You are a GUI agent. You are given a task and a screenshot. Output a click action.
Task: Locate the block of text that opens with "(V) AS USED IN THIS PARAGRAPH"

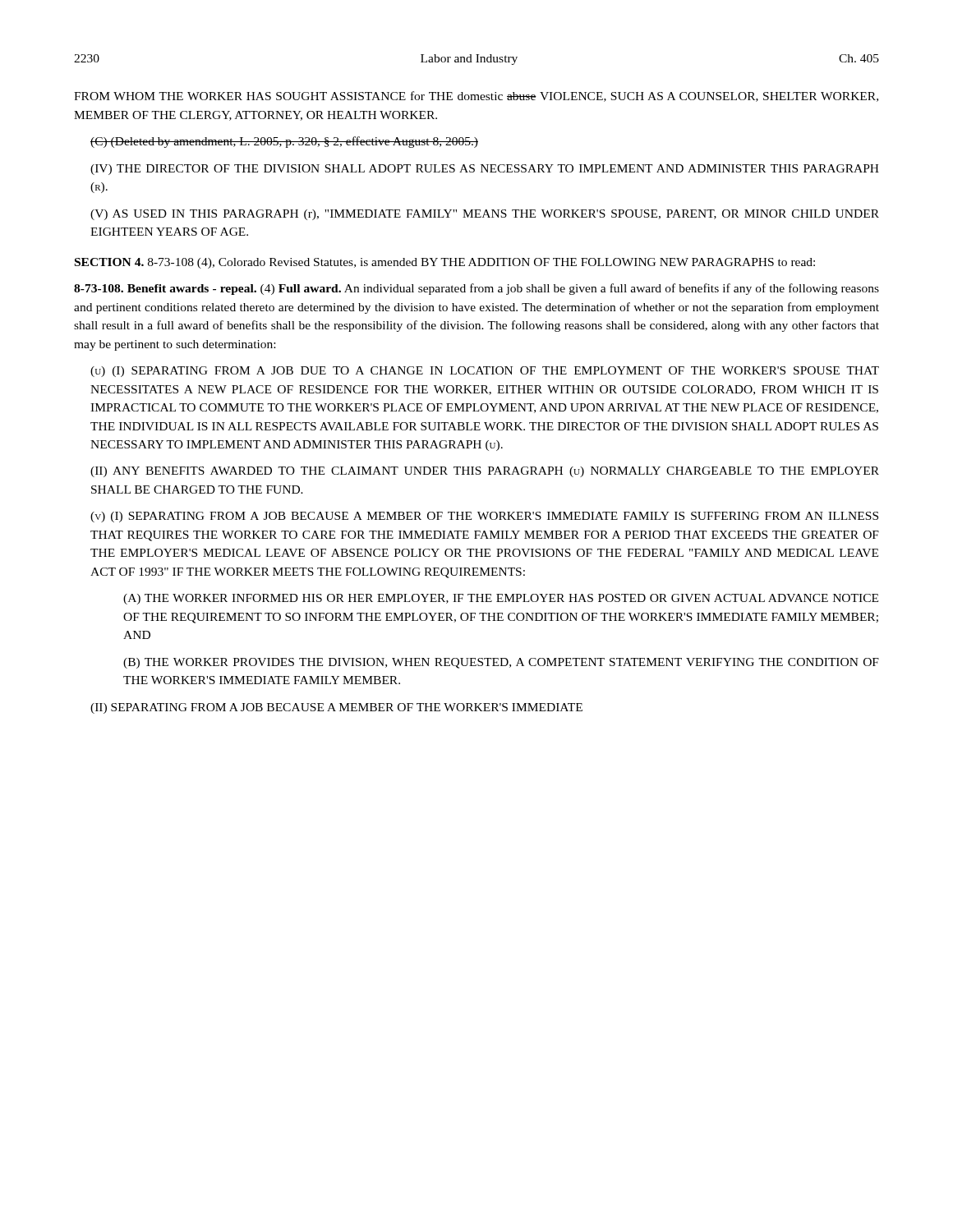(485, 223)
